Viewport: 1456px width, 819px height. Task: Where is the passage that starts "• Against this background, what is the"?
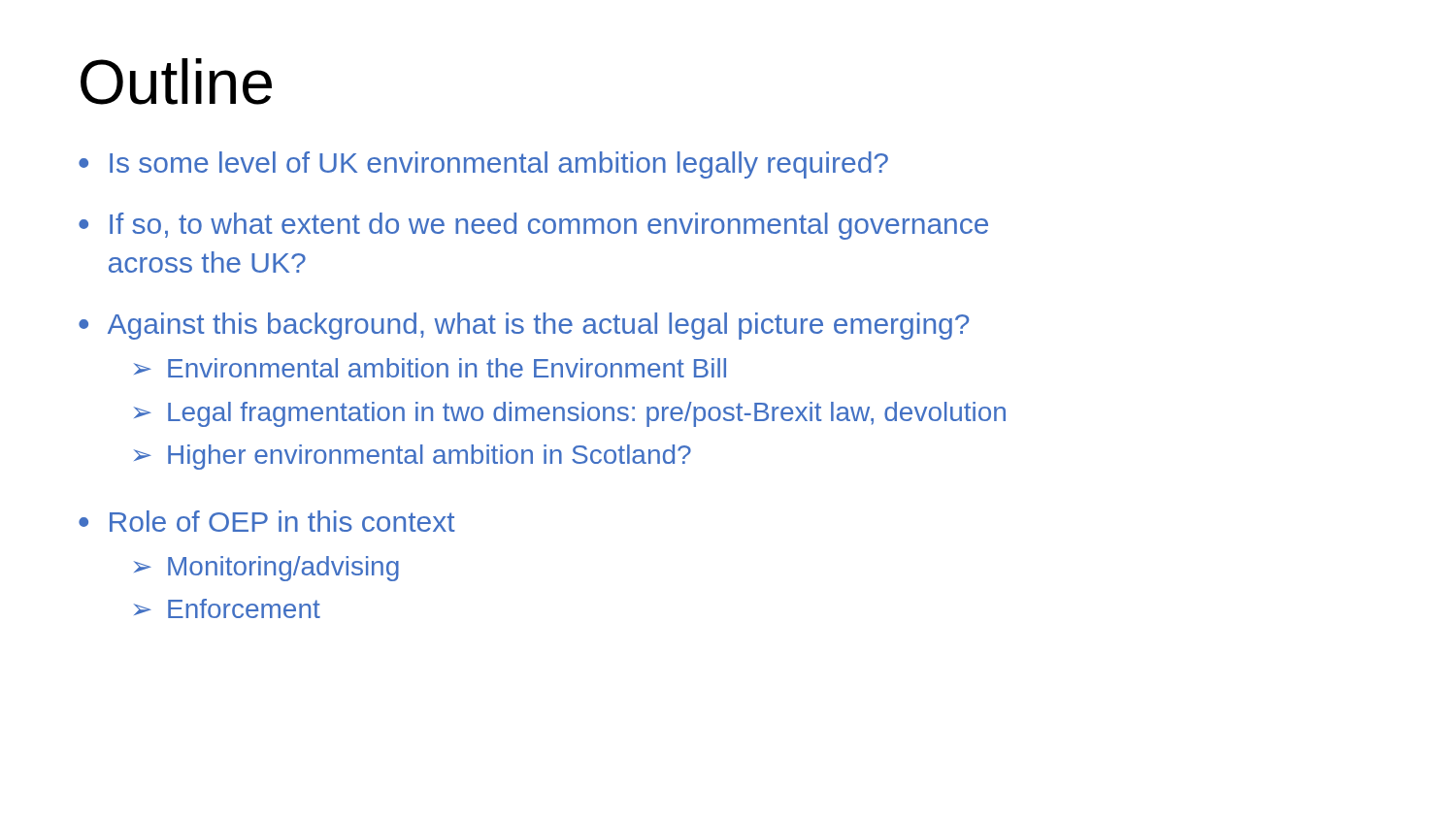728,393
